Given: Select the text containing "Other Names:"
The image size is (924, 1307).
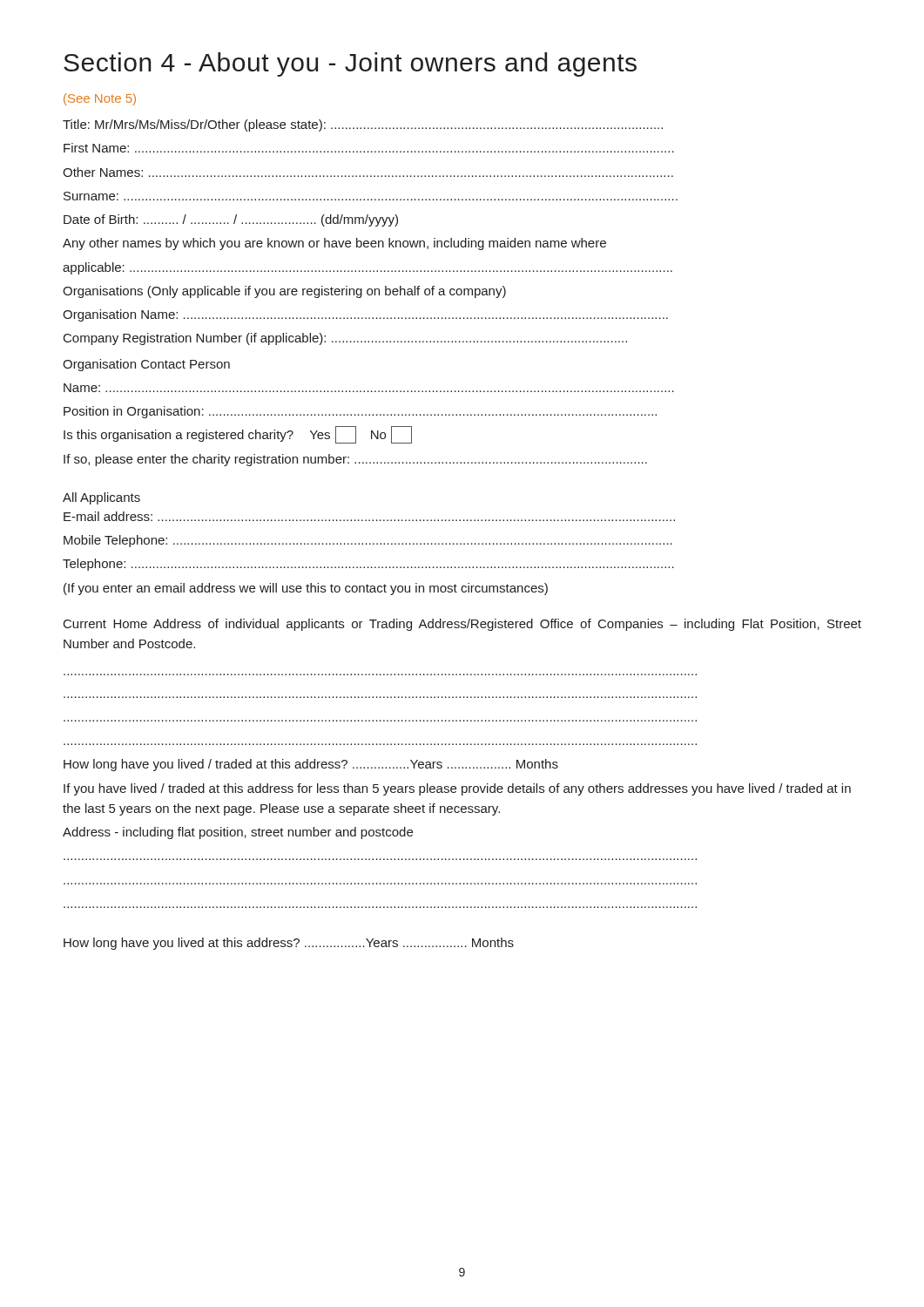Looking at the screenshot, I should pyautogui.click(x=368, y=172).
